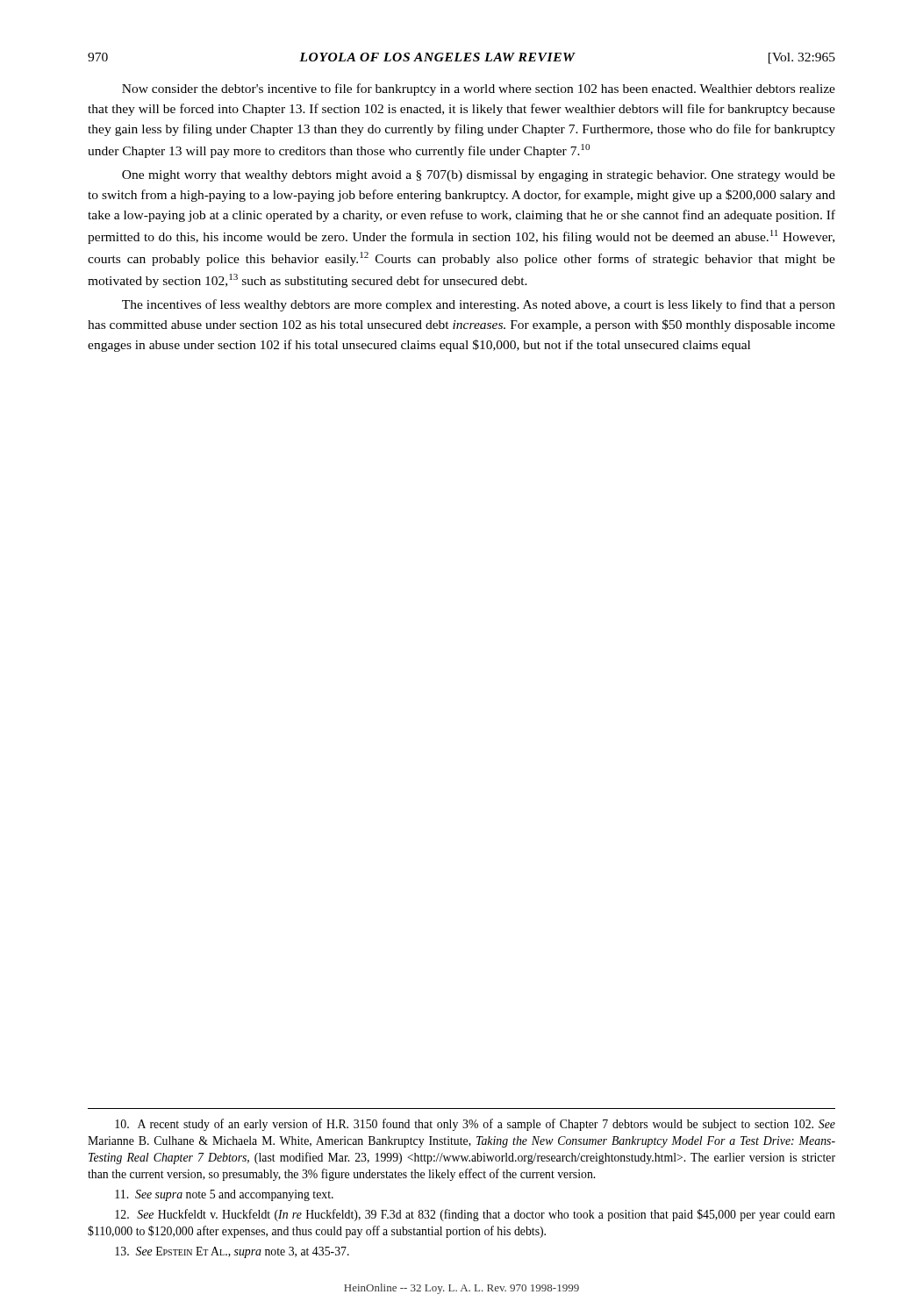923x1316 pixels.
Task: Select the block starting "The incentives of less wealthy debtors are"
Action: [462, 325]
